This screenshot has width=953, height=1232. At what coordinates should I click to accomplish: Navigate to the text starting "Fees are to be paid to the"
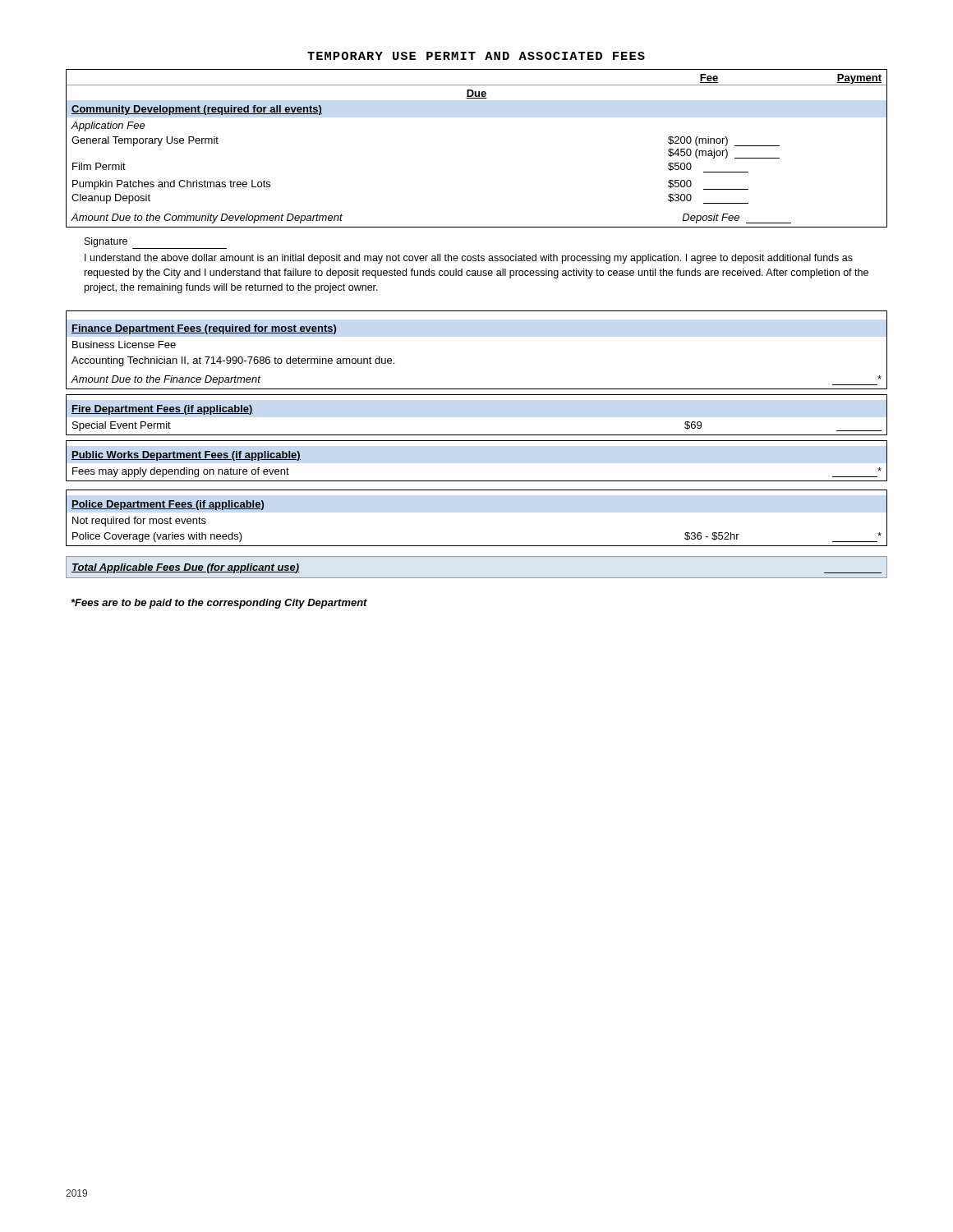click(219, 602)
